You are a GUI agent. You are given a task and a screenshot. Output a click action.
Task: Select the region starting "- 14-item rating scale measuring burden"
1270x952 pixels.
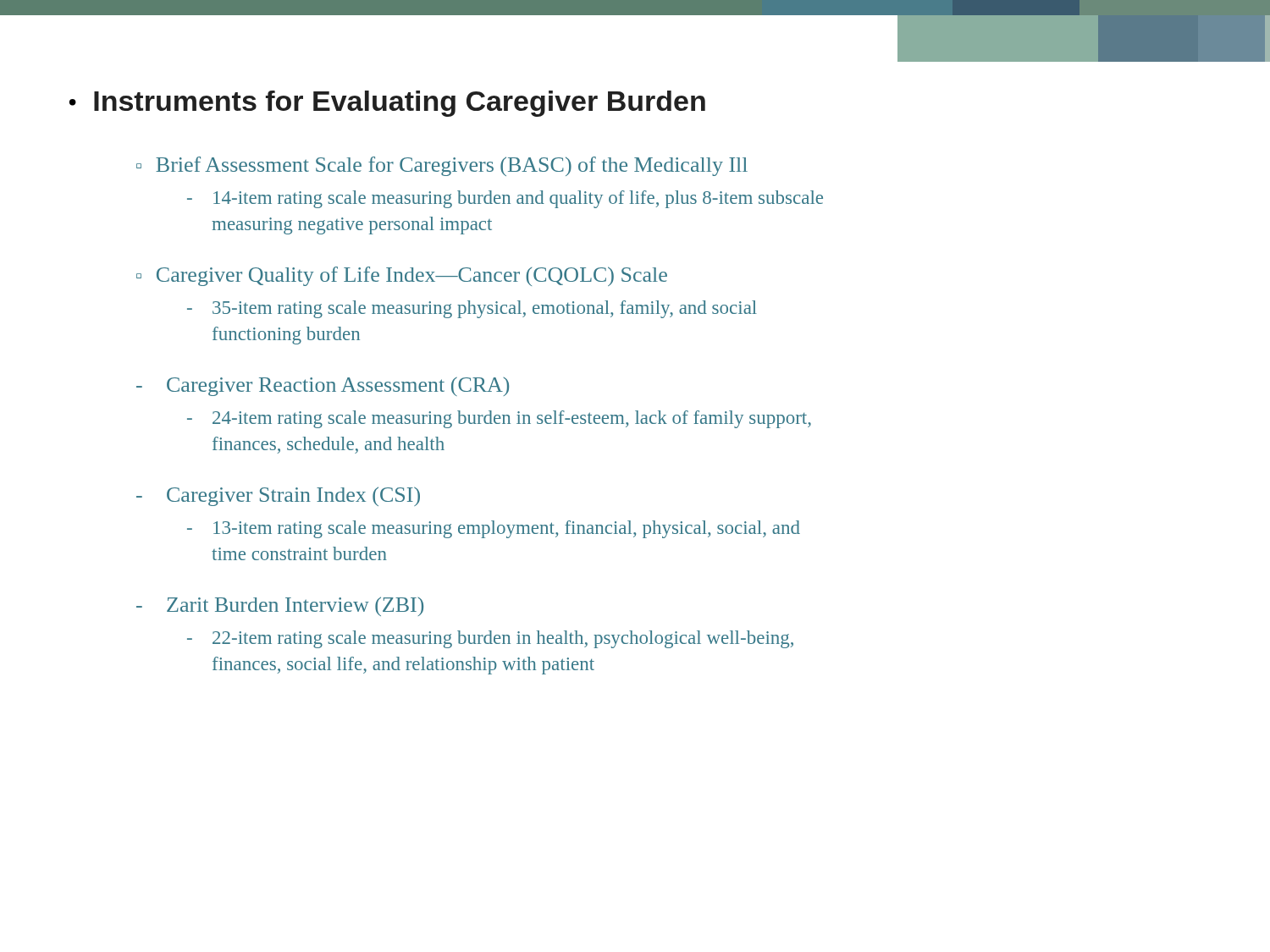pyautogui.click(x=505, y=211)
